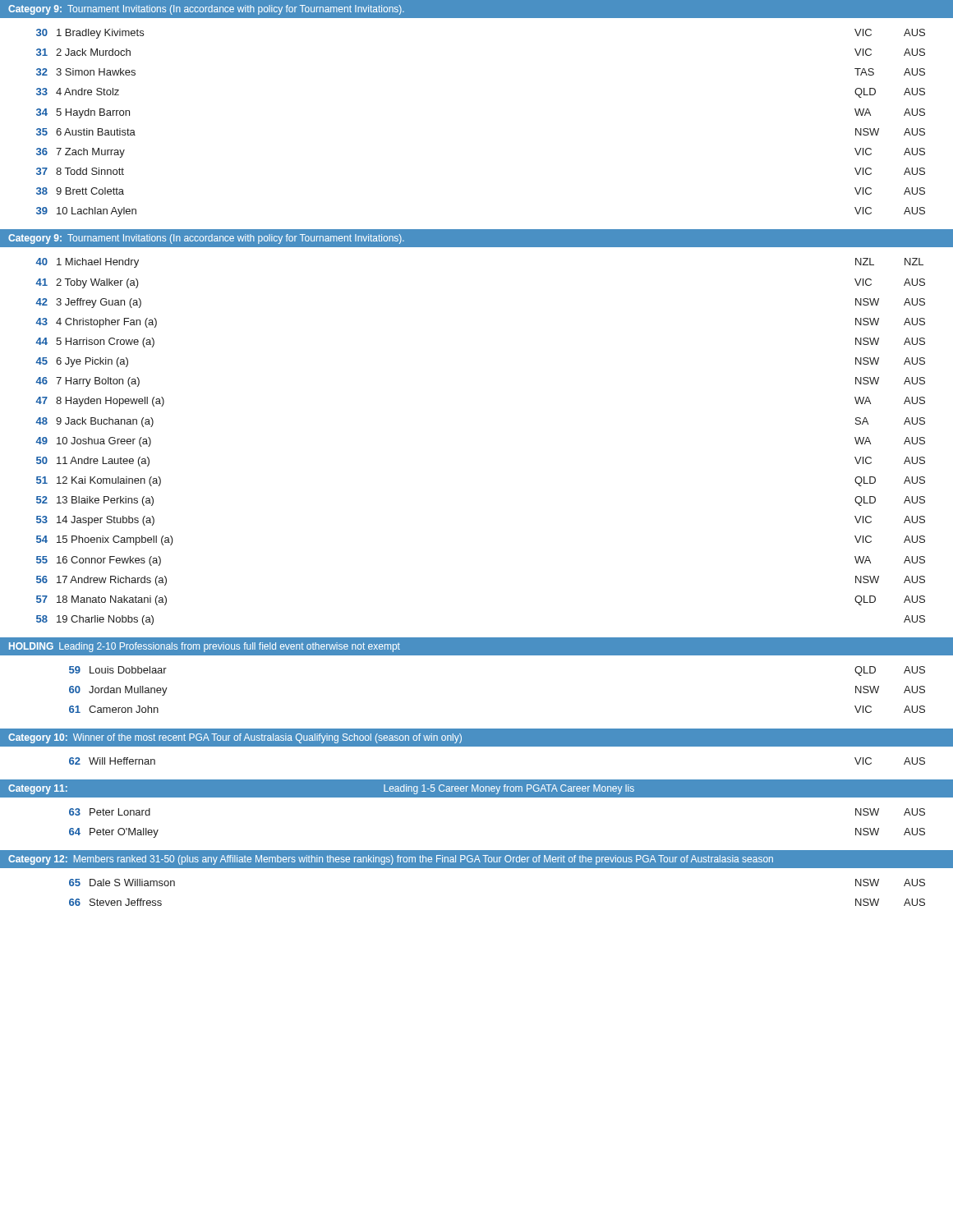The width and height of the screenshot is (953, 1232).
Task: Locate the element starting "Category 10: Winner of the most"
Action: (x=235, y=737)
